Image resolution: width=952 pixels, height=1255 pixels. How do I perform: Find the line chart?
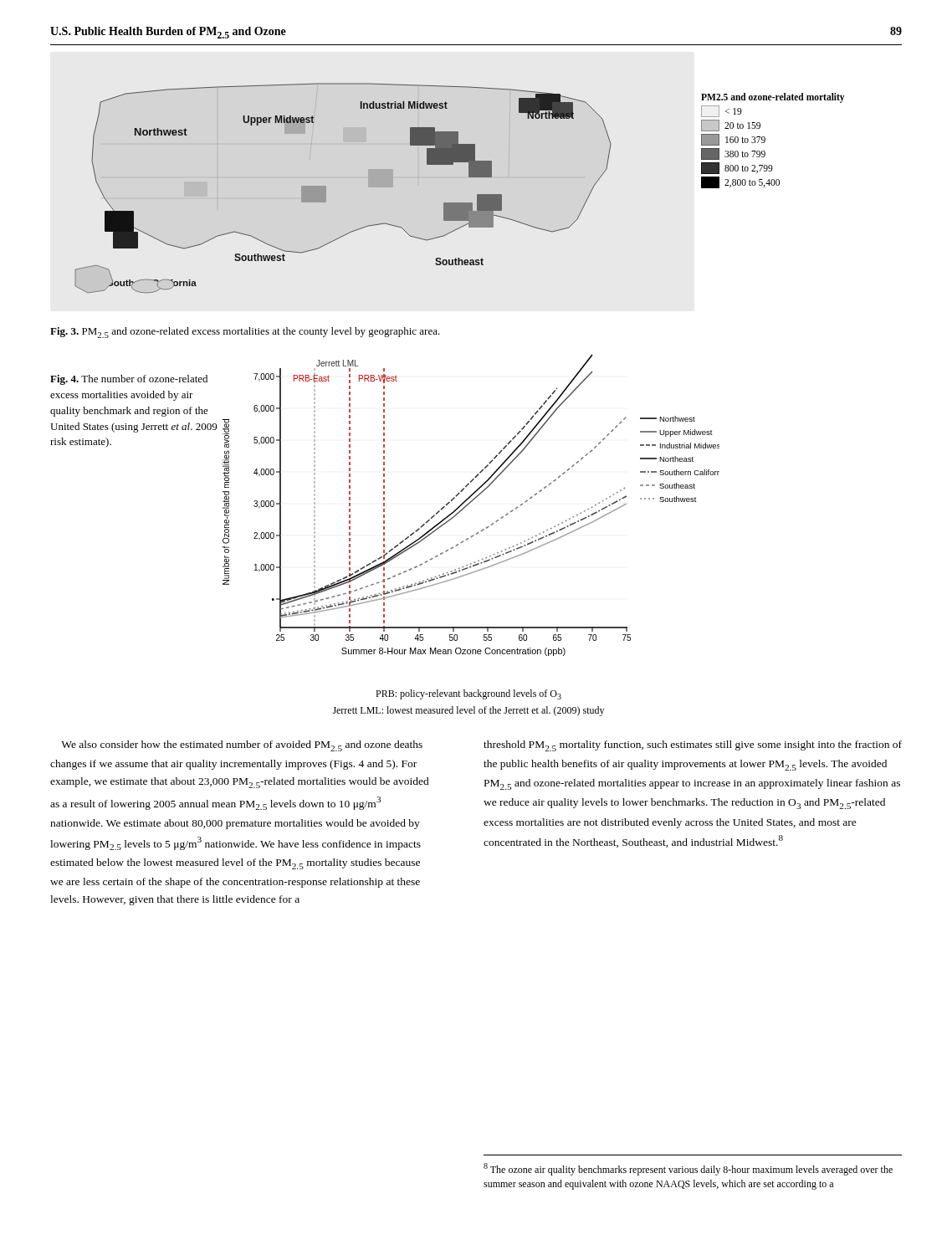tap(468, 519)
